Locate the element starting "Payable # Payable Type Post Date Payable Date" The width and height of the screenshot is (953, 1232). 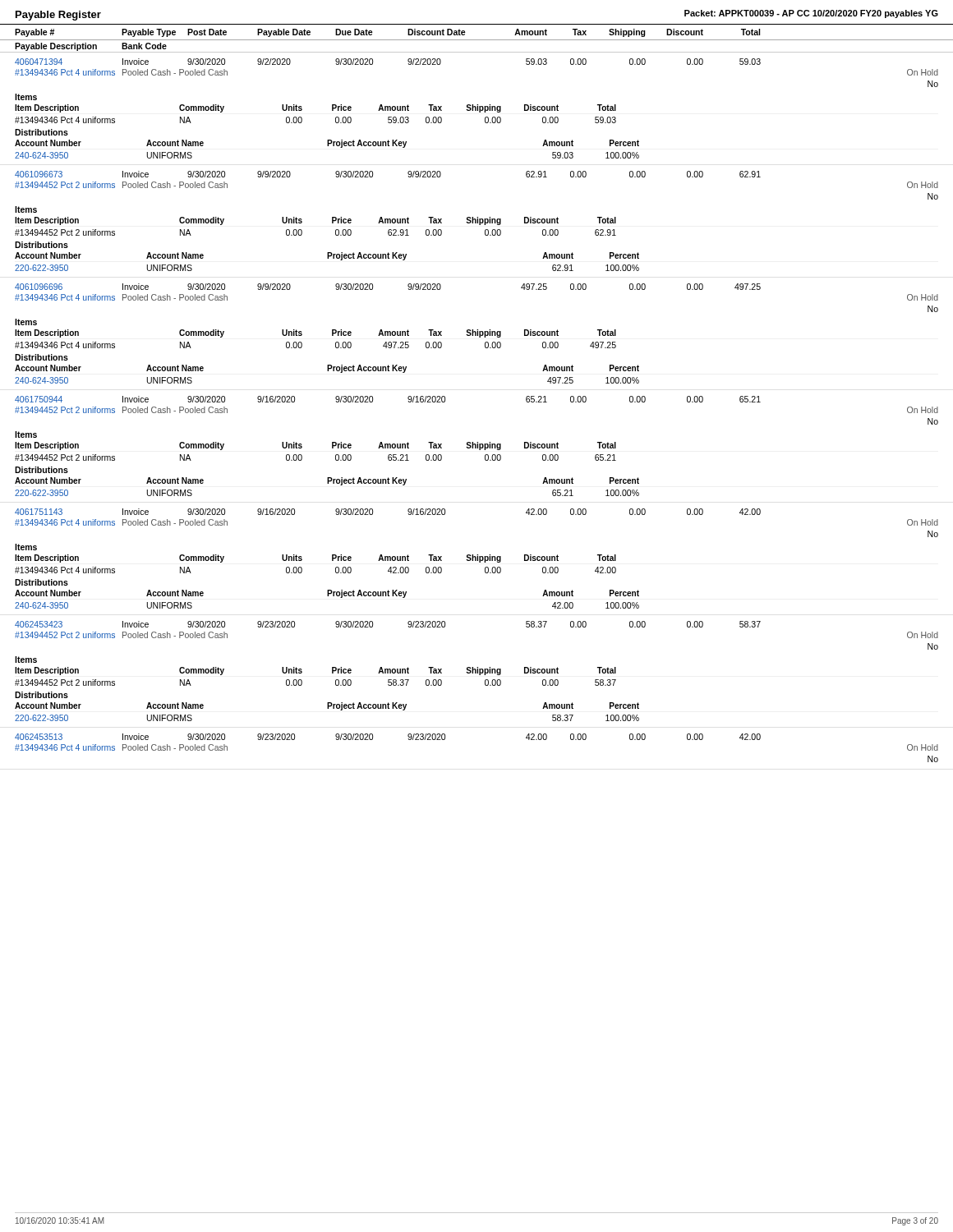pyautogui.click(x=388, y=32)
